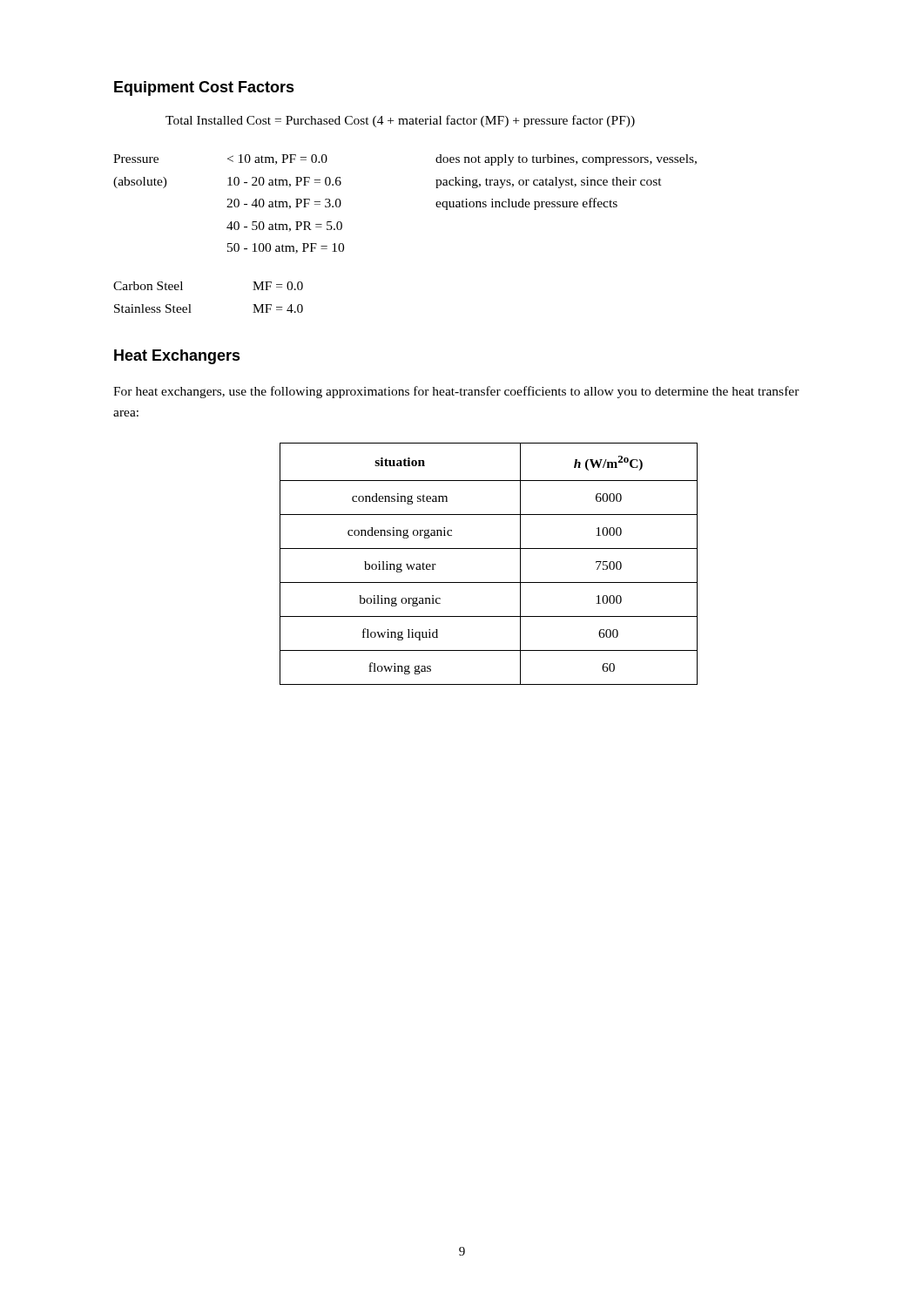924x1307 pixels.
Task: Click on the text block that reads "Total Installed Cost = Purchased Cost"
Action: 400,120
